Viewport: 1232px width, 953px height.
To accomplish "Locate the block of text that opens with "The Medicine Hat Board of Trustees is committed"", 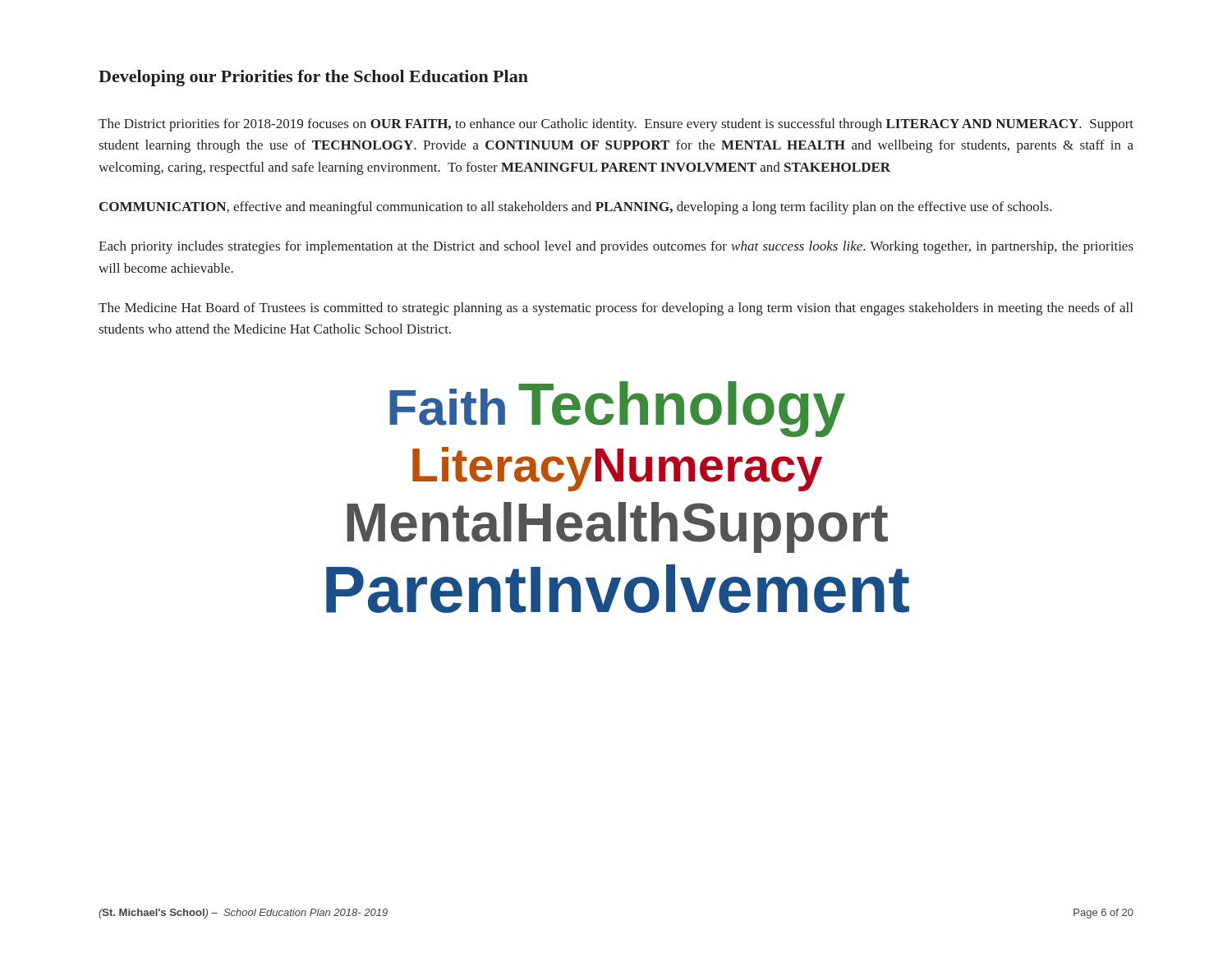I will [x=616, y=319].
